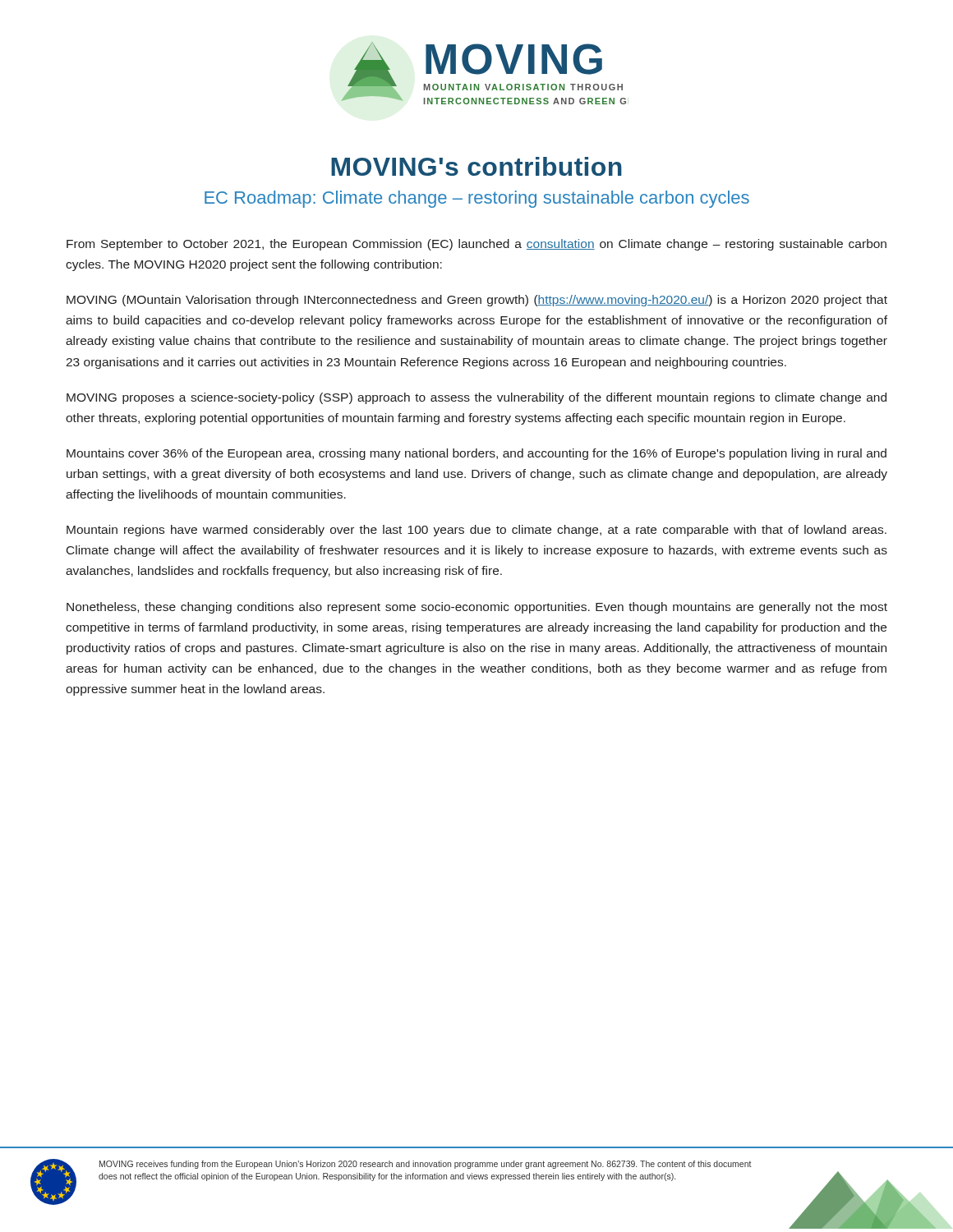Click on the logo
953x1232 pixels.
coord(476,69)
